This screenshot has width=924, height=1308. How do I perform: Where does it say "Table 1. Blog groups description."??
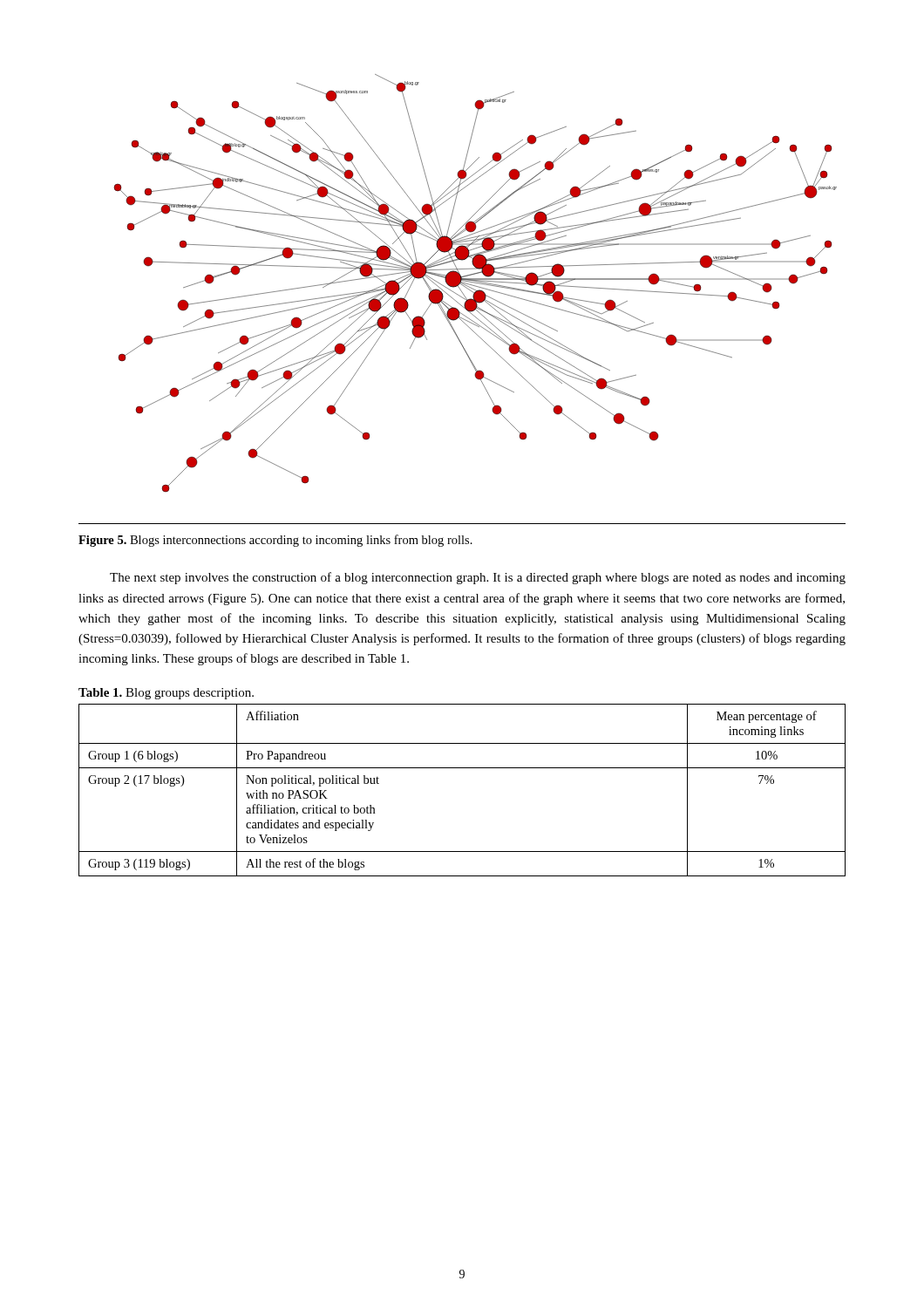tap(166, 692)
